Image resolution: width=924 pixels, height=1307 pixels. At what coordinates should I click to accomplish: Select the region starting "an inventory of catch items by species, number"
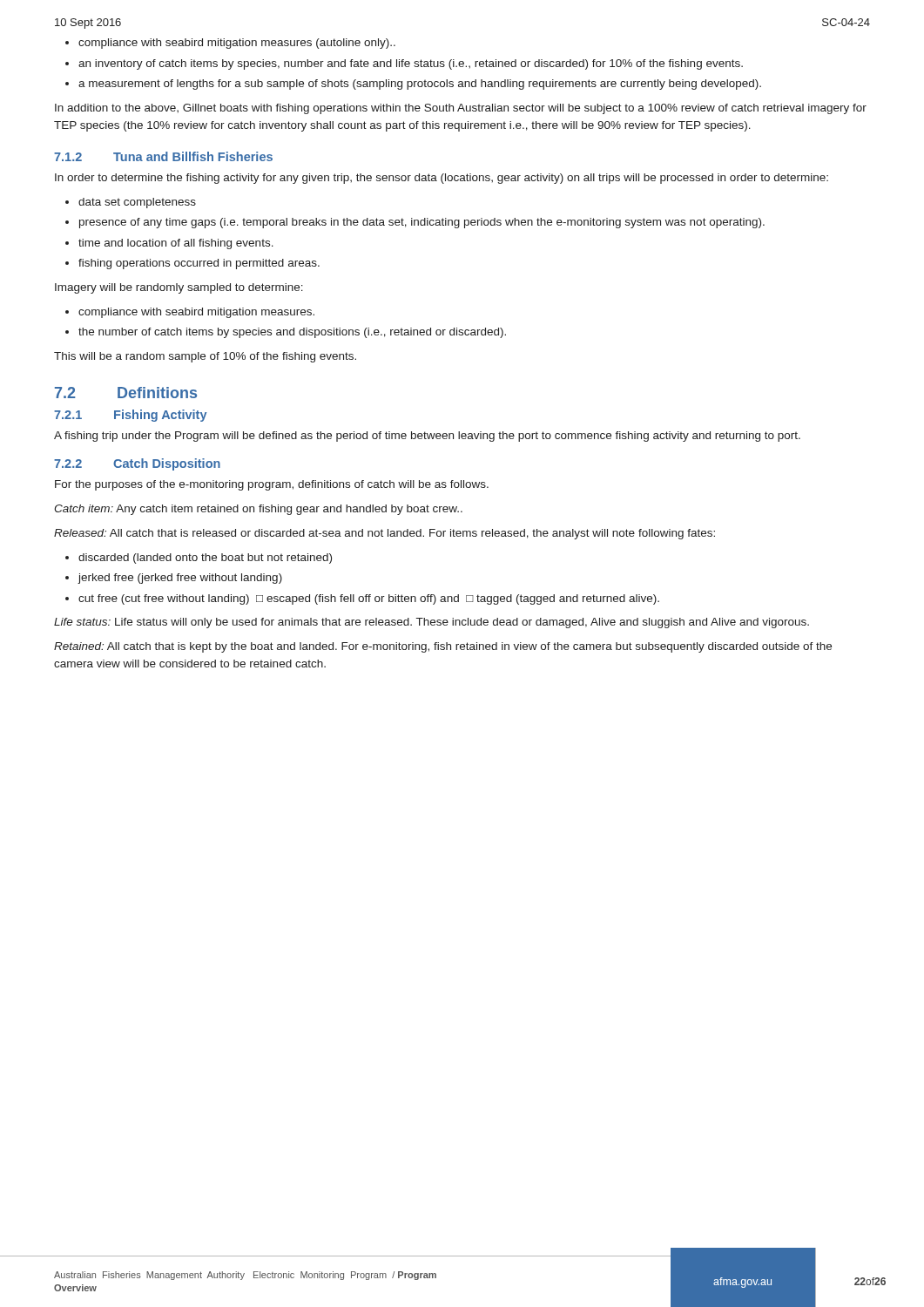coord(411,63)
